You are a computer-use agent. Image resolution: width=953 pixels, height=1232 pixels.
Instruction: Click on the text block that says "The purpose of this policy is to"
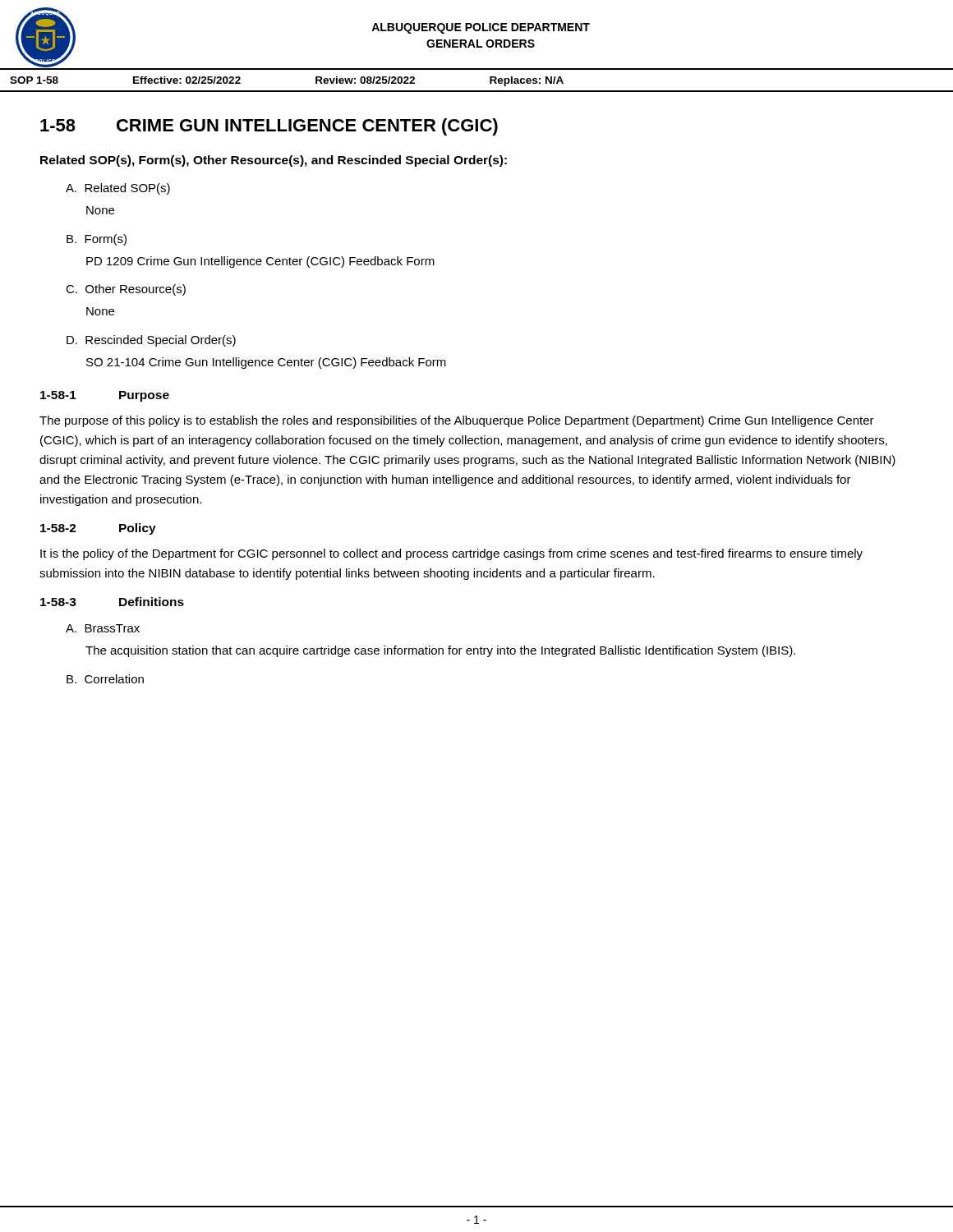468,460
